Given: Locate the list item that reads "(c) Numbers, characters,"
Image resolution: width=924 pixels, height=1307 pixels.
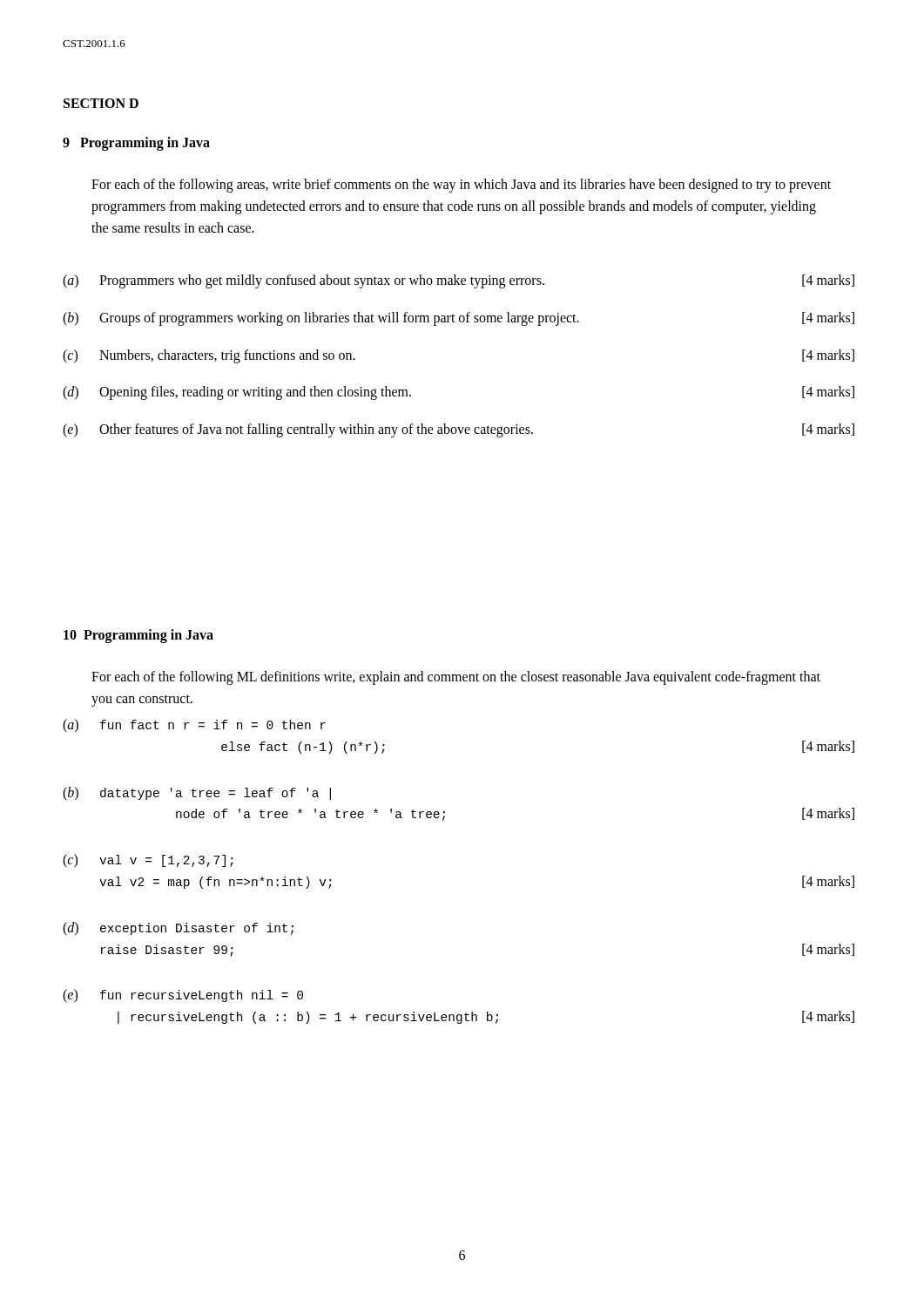Looking at the screenshot, I should (231, 356).
